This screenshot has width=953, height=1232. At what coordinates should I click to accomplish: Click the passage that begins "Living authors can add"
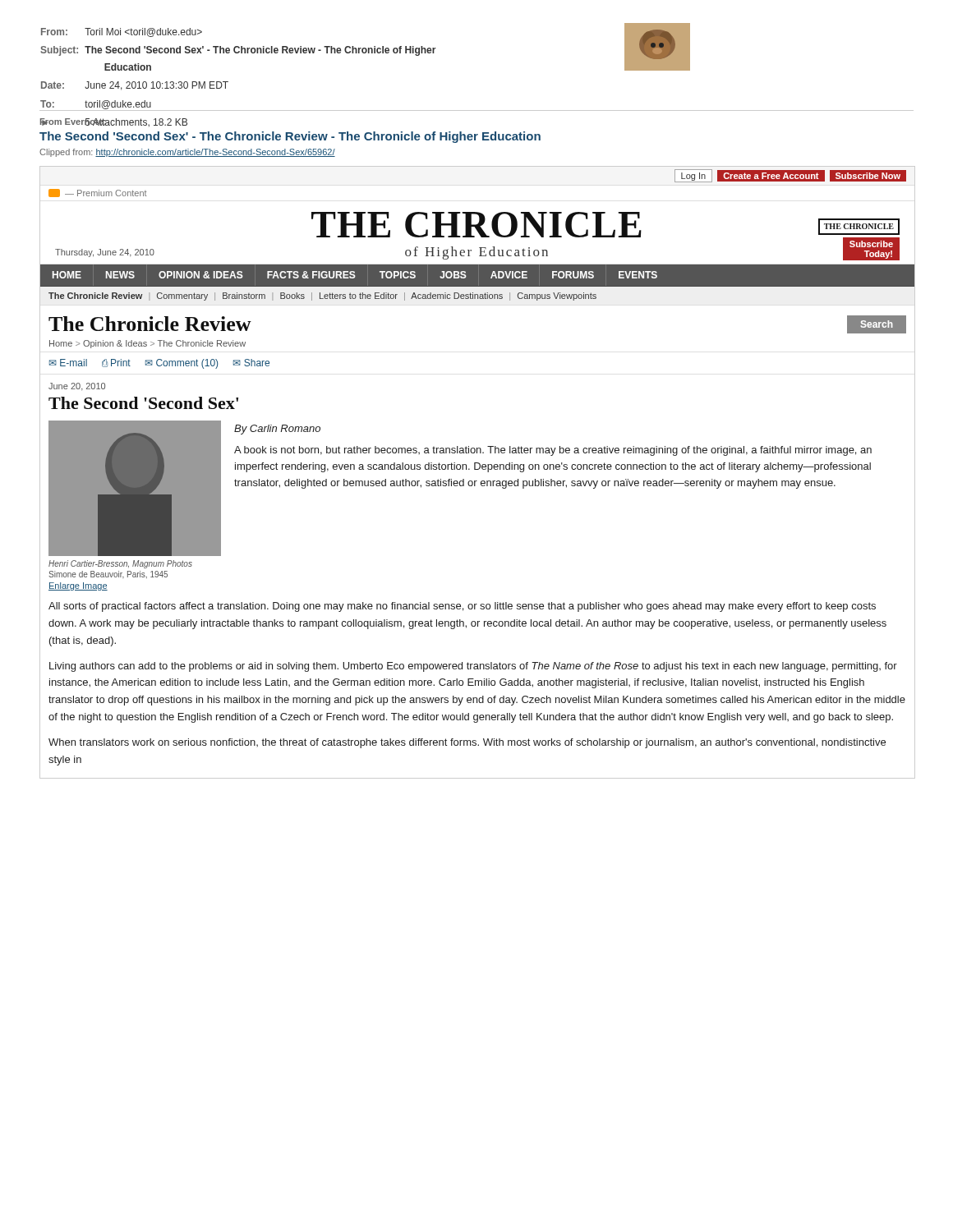coord(477,691)
